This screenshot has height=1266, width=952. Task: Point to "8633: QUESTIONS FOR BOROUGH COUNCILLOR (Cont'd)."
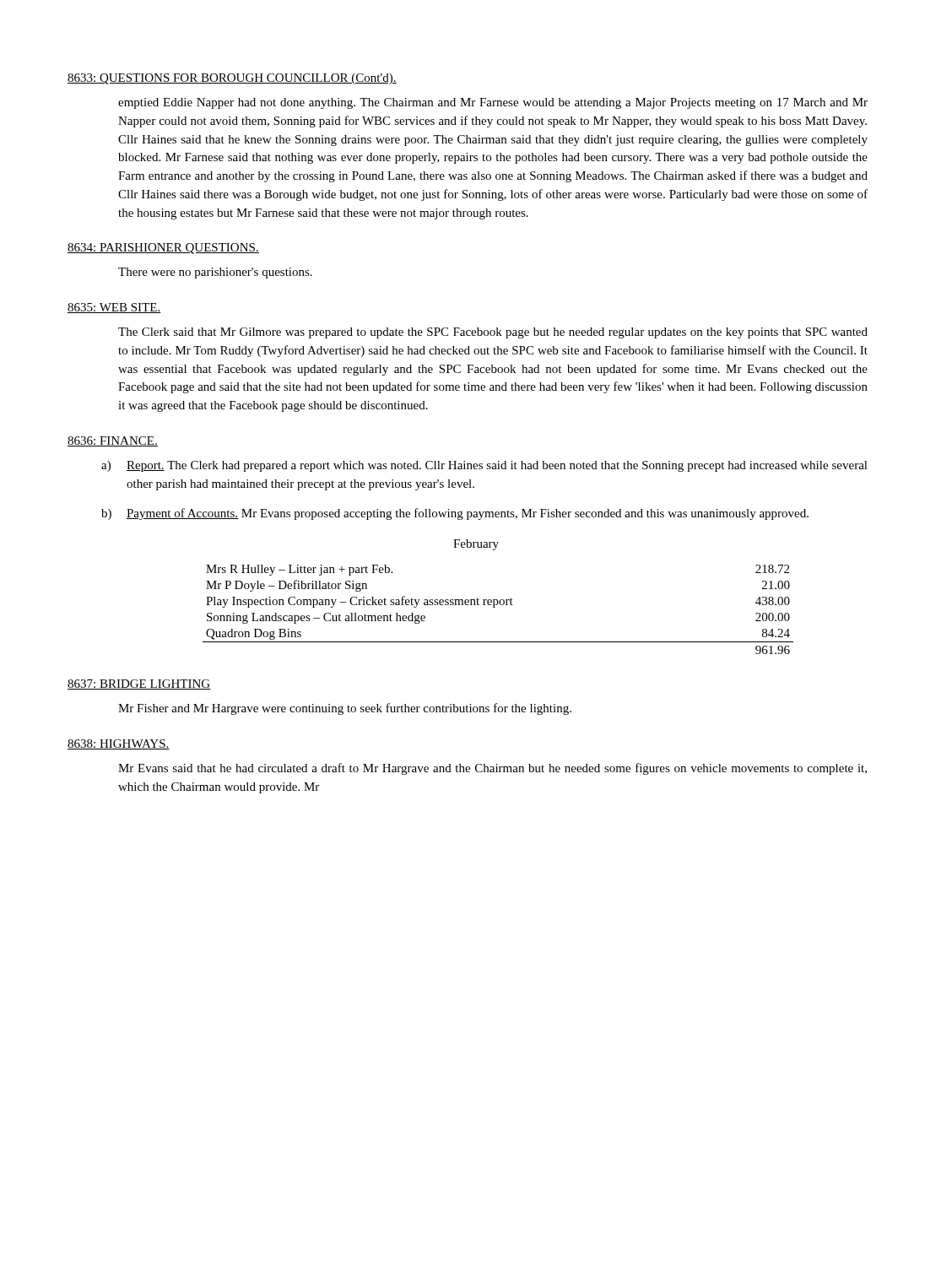point(232,78)
